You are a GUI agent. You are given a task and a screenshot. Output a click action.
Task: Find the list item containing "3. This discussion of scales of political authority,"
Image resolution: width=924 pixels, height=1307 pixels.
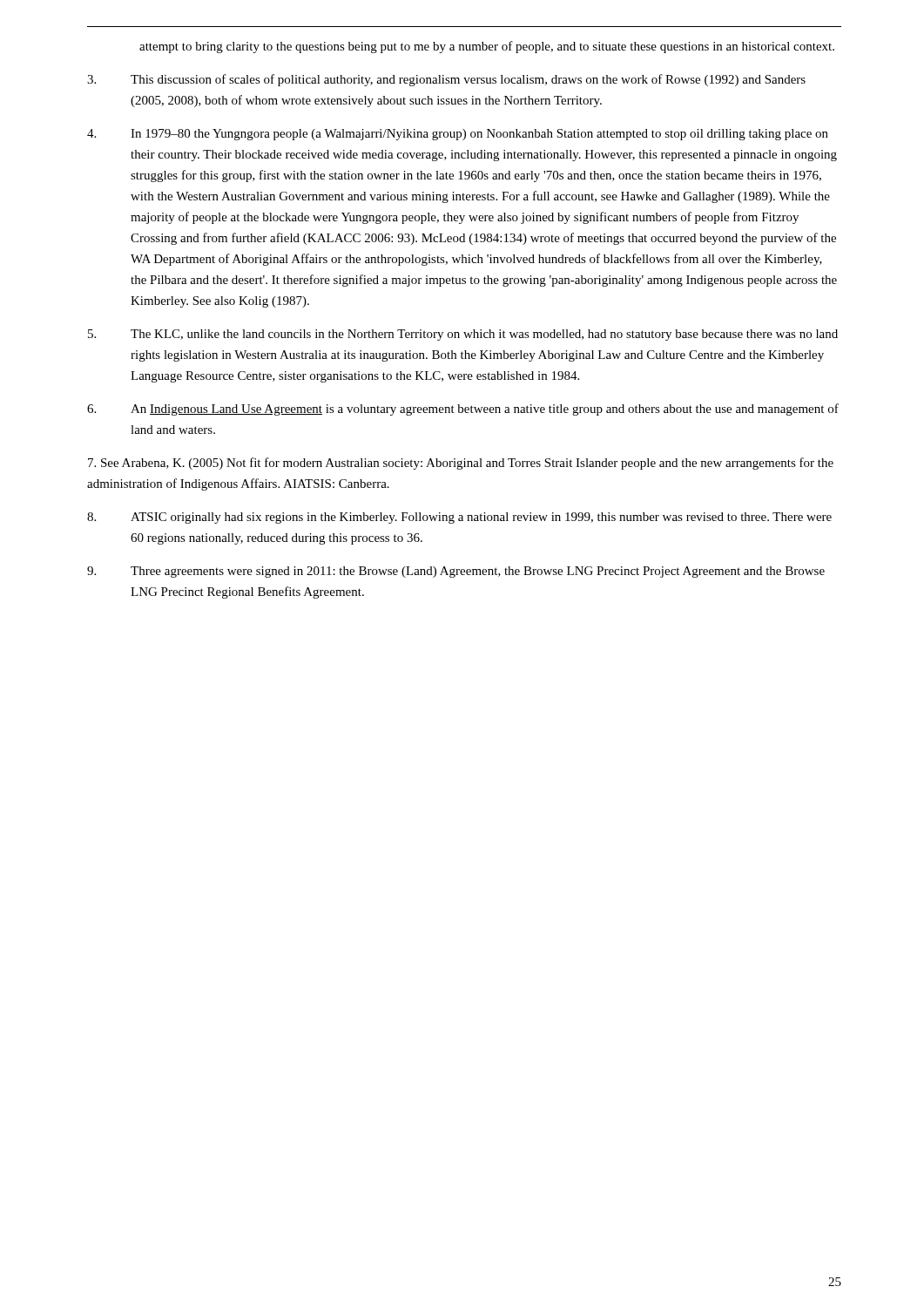pyautogui.click(x=464, y=90)
